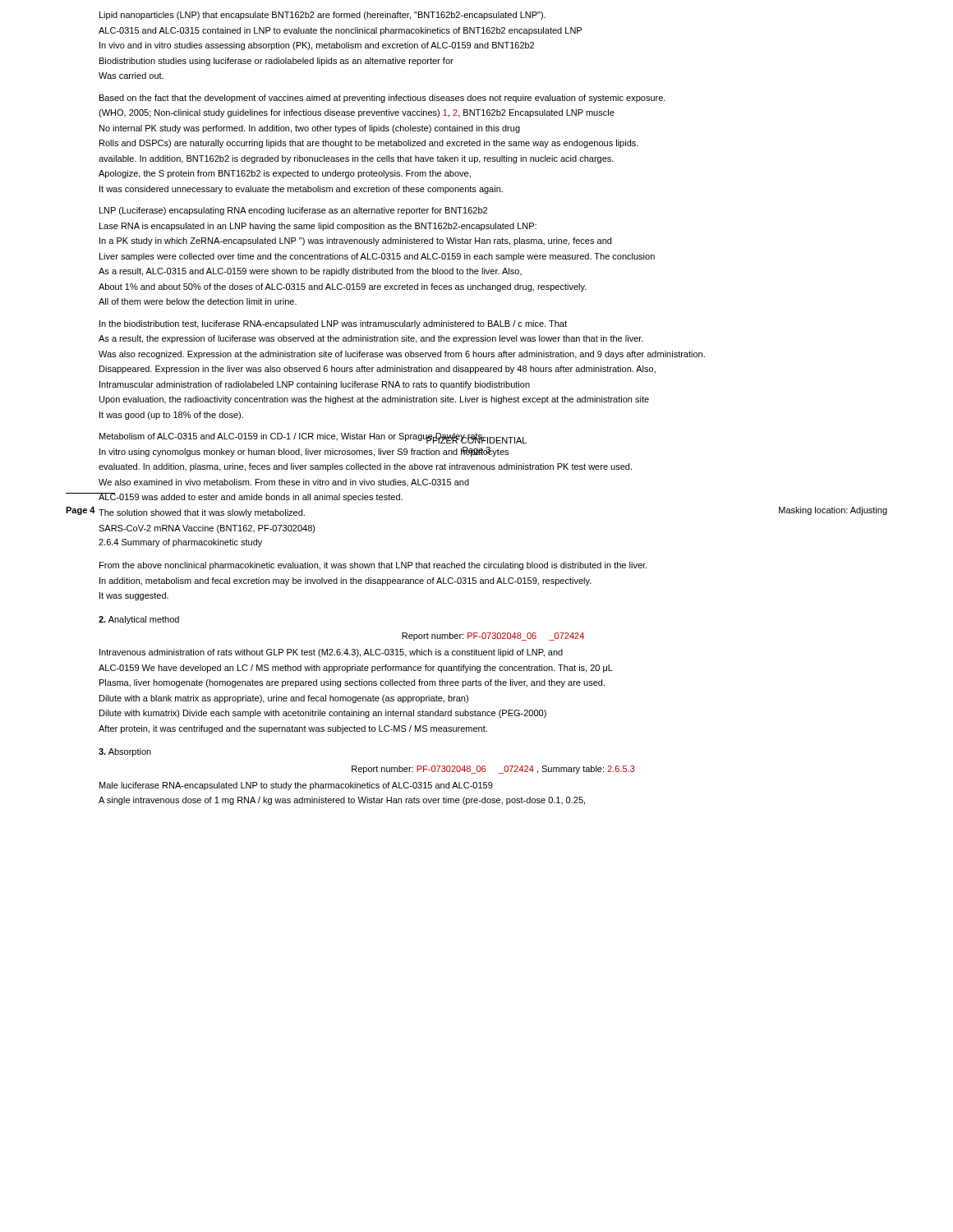
Task: Find the passage starting "Metabolism of ALC-0315 and"
Action: coord(493,474)
